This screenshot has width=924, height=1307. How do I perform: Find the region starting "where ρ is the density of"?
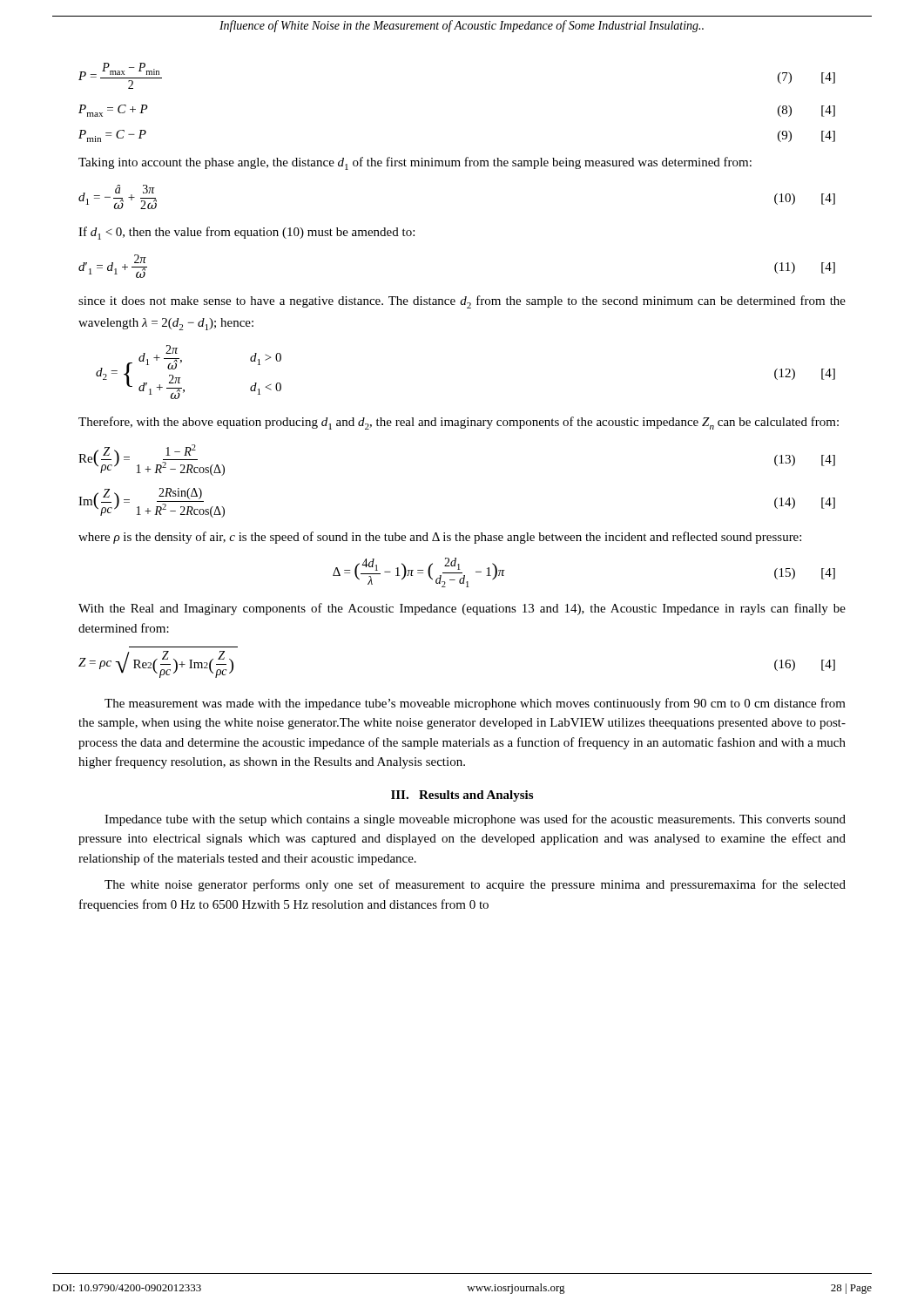[x=440, y=537]
